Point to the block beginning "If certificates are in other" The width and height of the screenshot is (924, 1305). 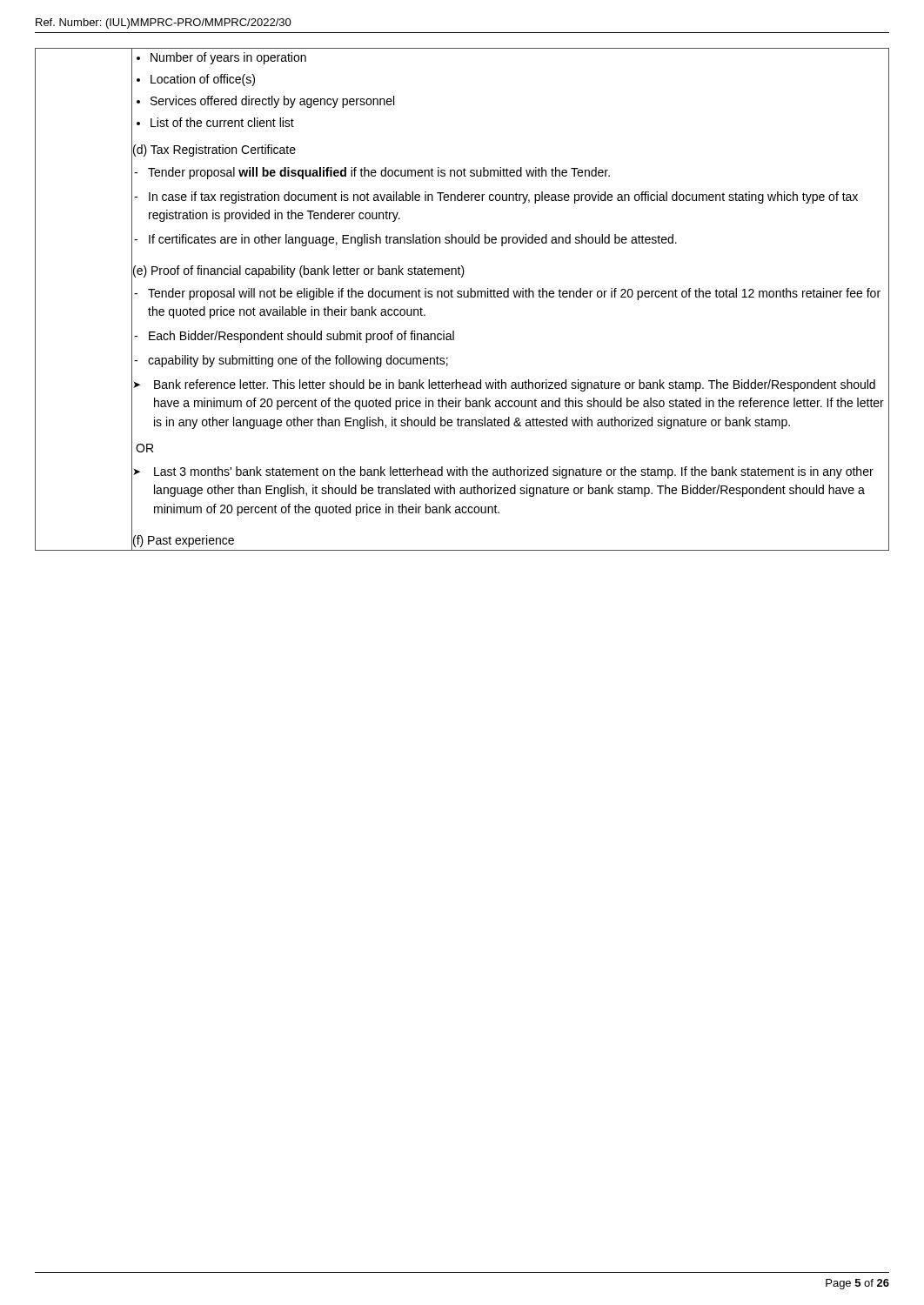click(413, 239)
